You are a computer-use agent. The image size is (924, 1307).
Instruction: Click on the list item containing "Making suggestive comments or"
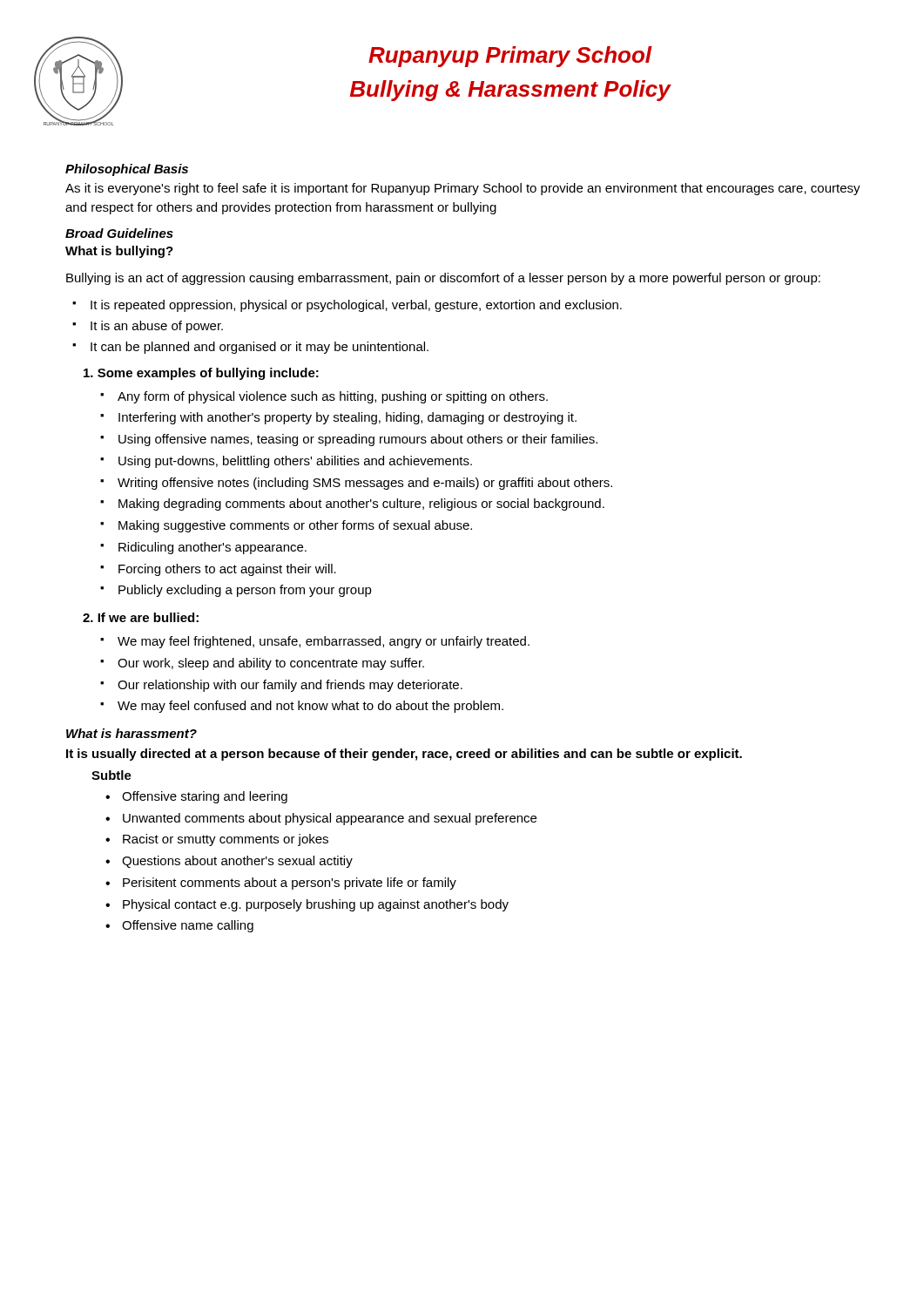[x=295, y=525]
